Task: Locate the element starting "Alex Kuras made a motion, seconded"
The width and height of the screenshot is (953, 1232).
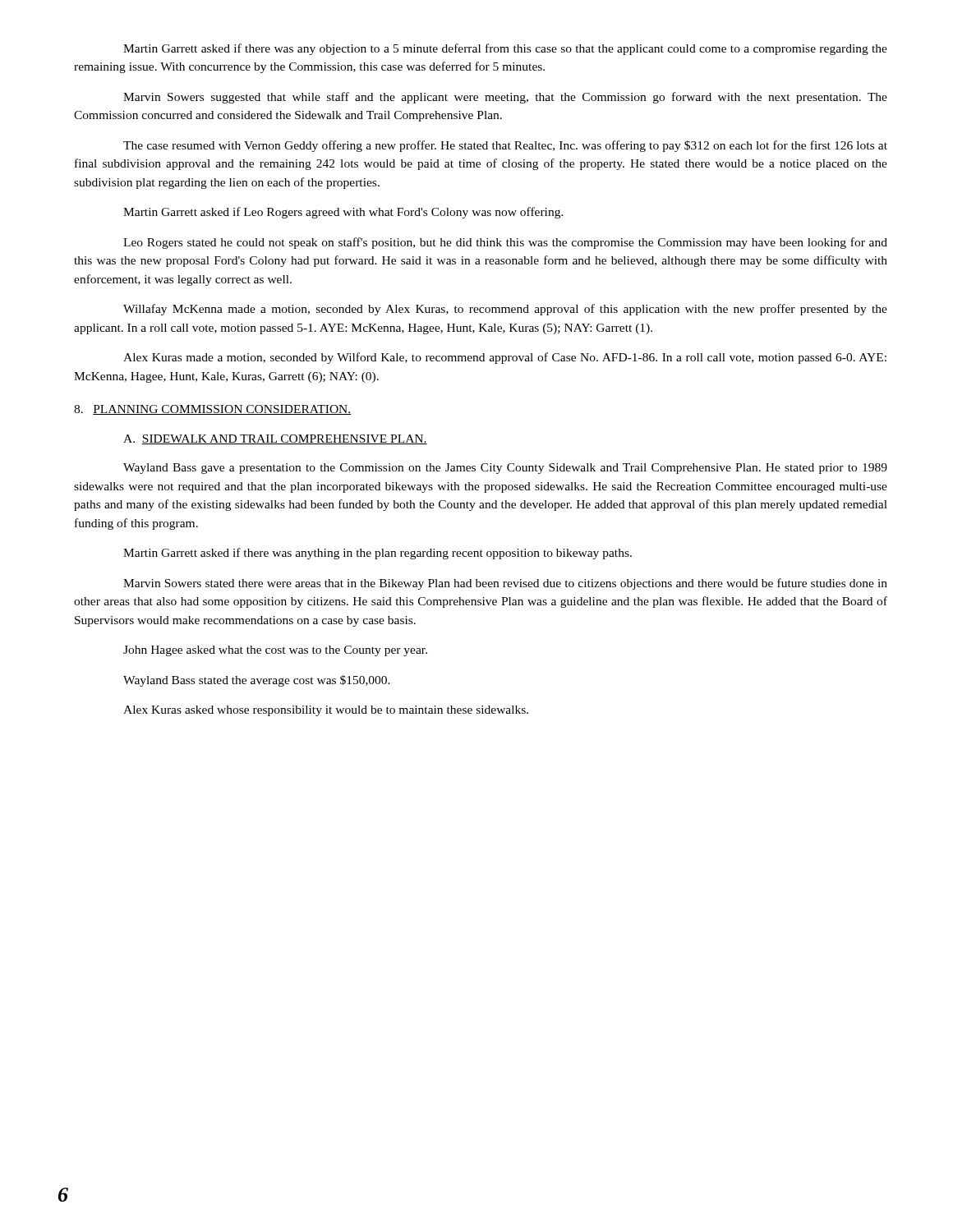Action: tap(481, 366)
